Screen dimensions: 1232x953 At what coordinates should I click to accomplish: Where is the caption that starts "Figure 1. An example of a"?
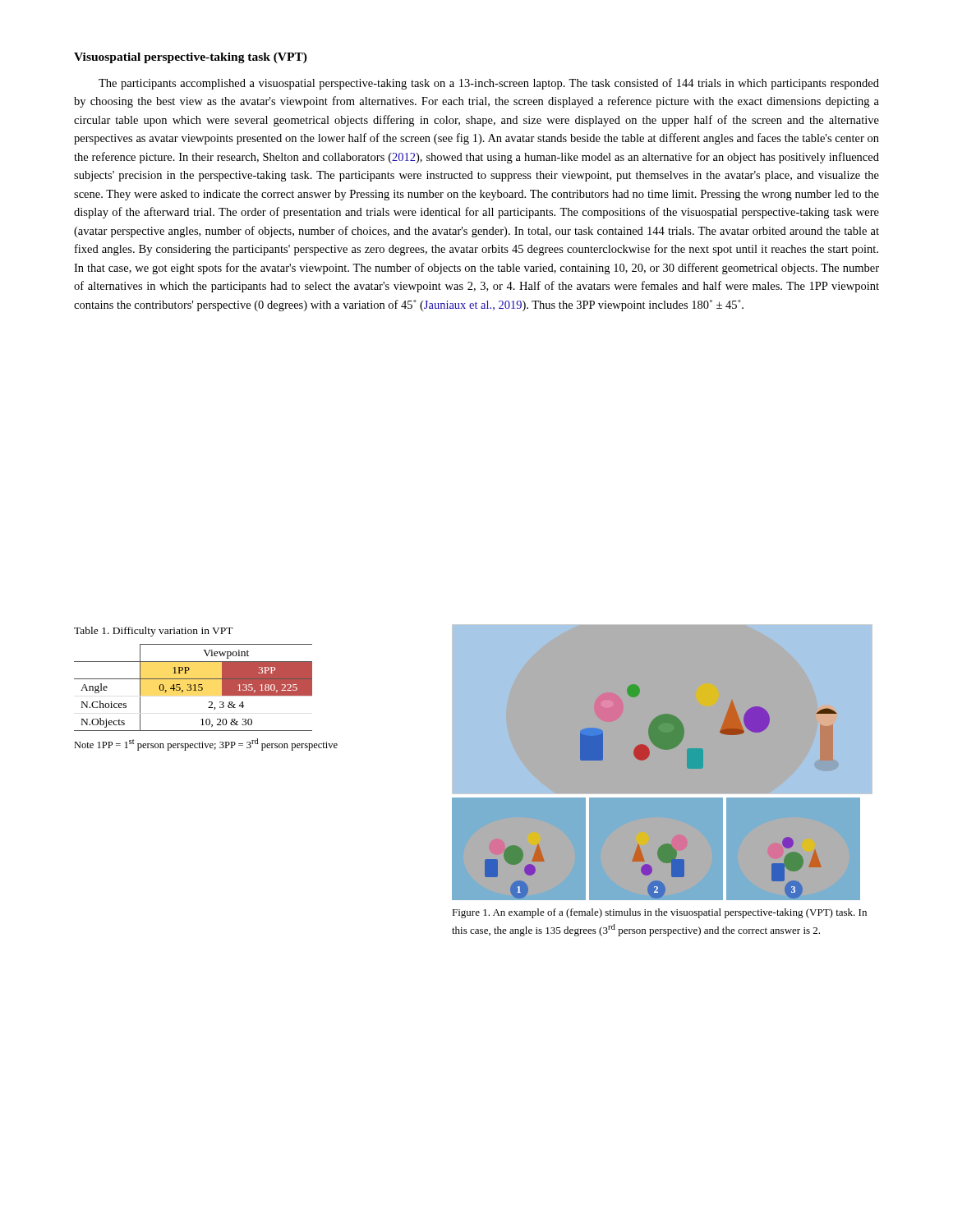pos(659,921)
